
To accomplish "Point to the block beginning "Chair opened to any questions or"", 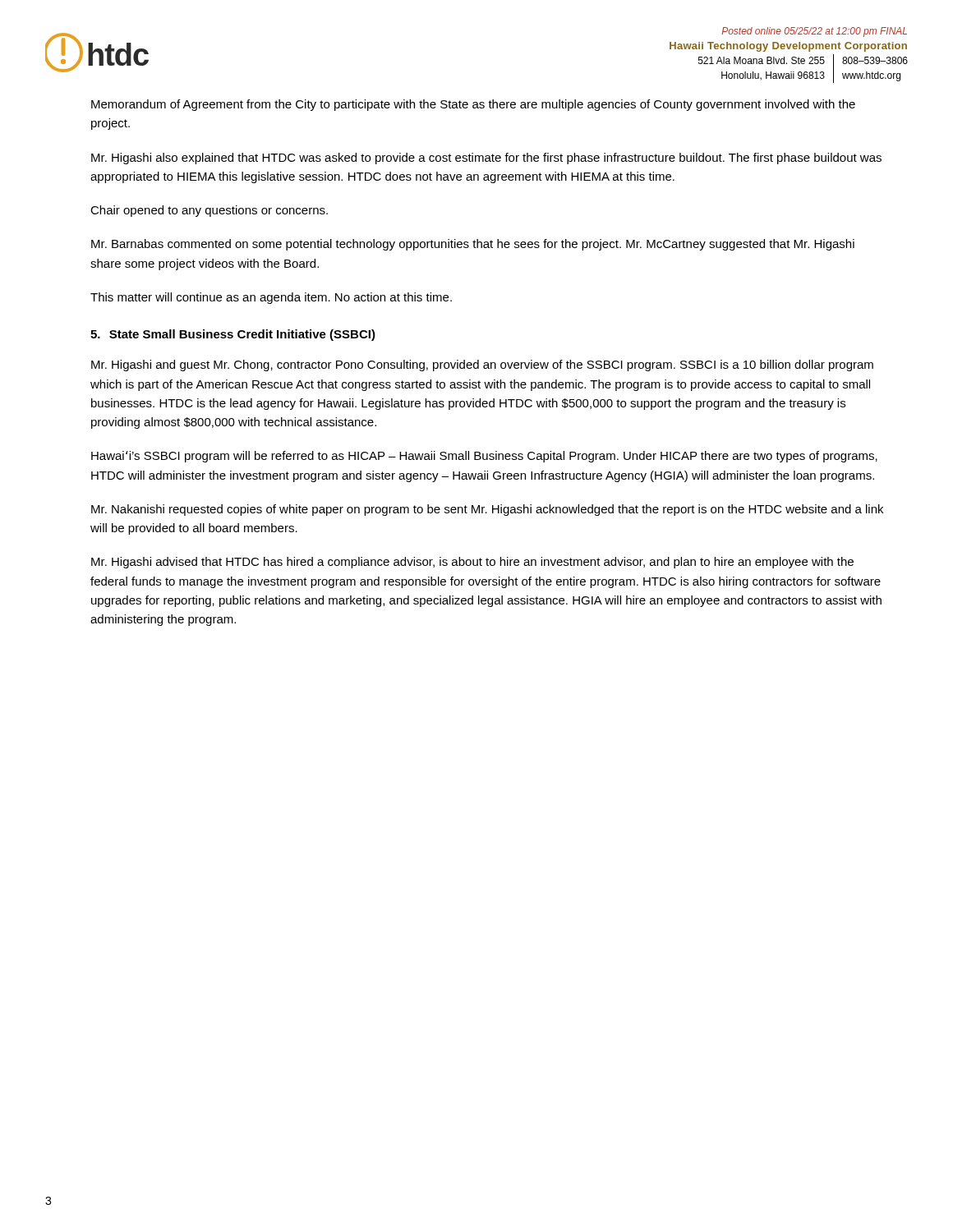I will coord(210,210).
